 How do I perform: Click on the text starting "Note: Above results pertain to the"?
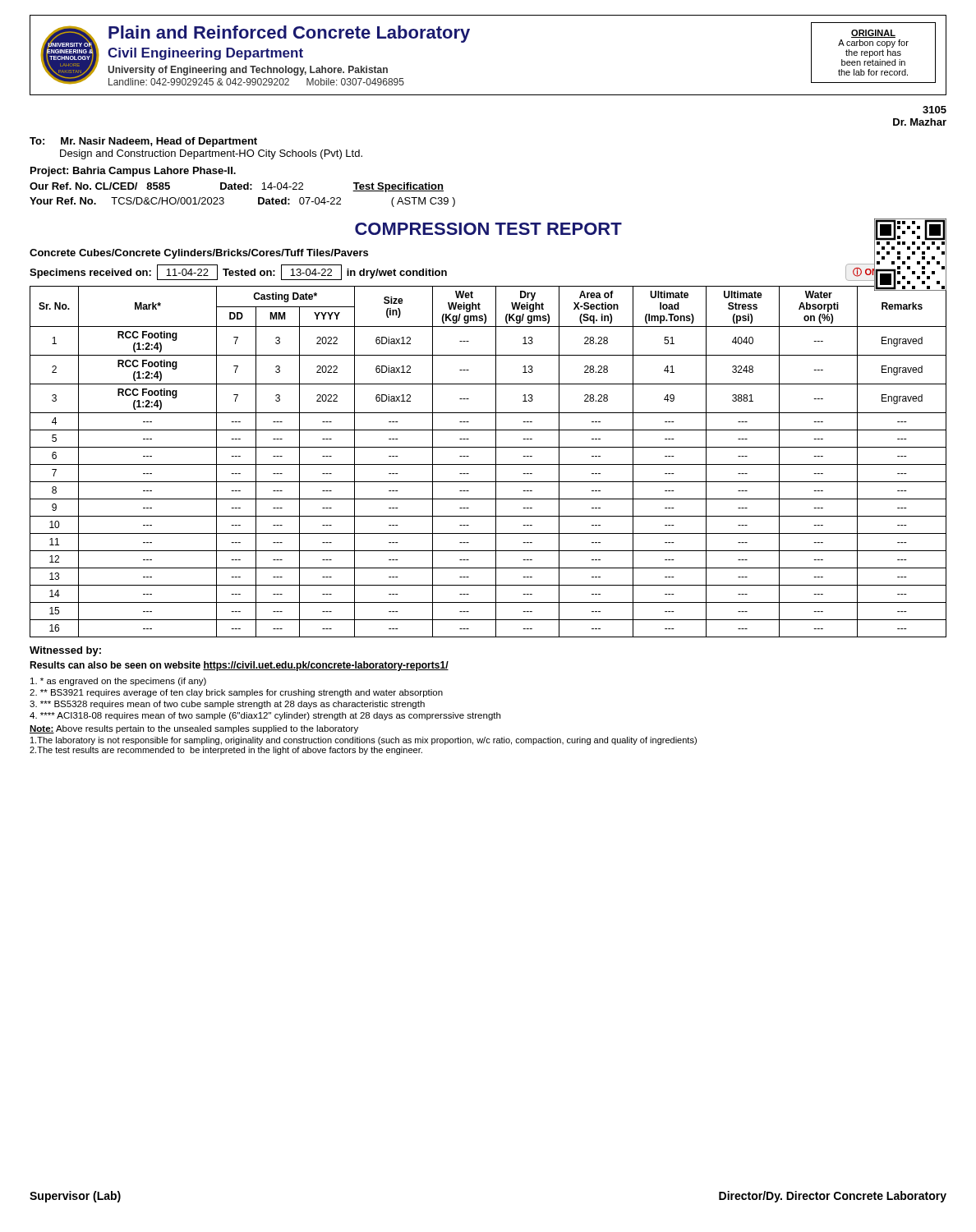pyautogui.click(x=194, y=728)
